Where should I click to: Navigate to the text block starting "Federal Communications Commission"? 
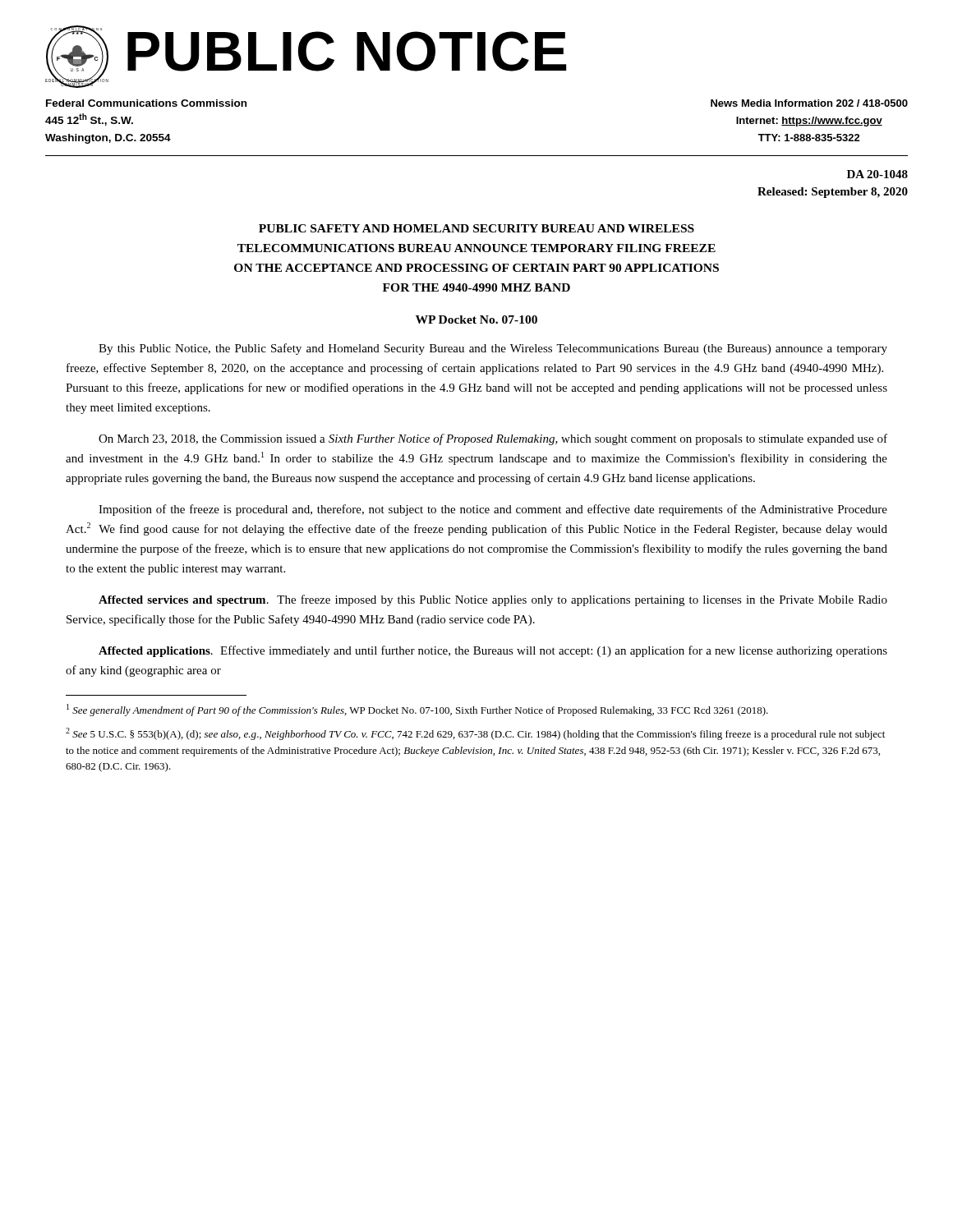click(146, 103)
